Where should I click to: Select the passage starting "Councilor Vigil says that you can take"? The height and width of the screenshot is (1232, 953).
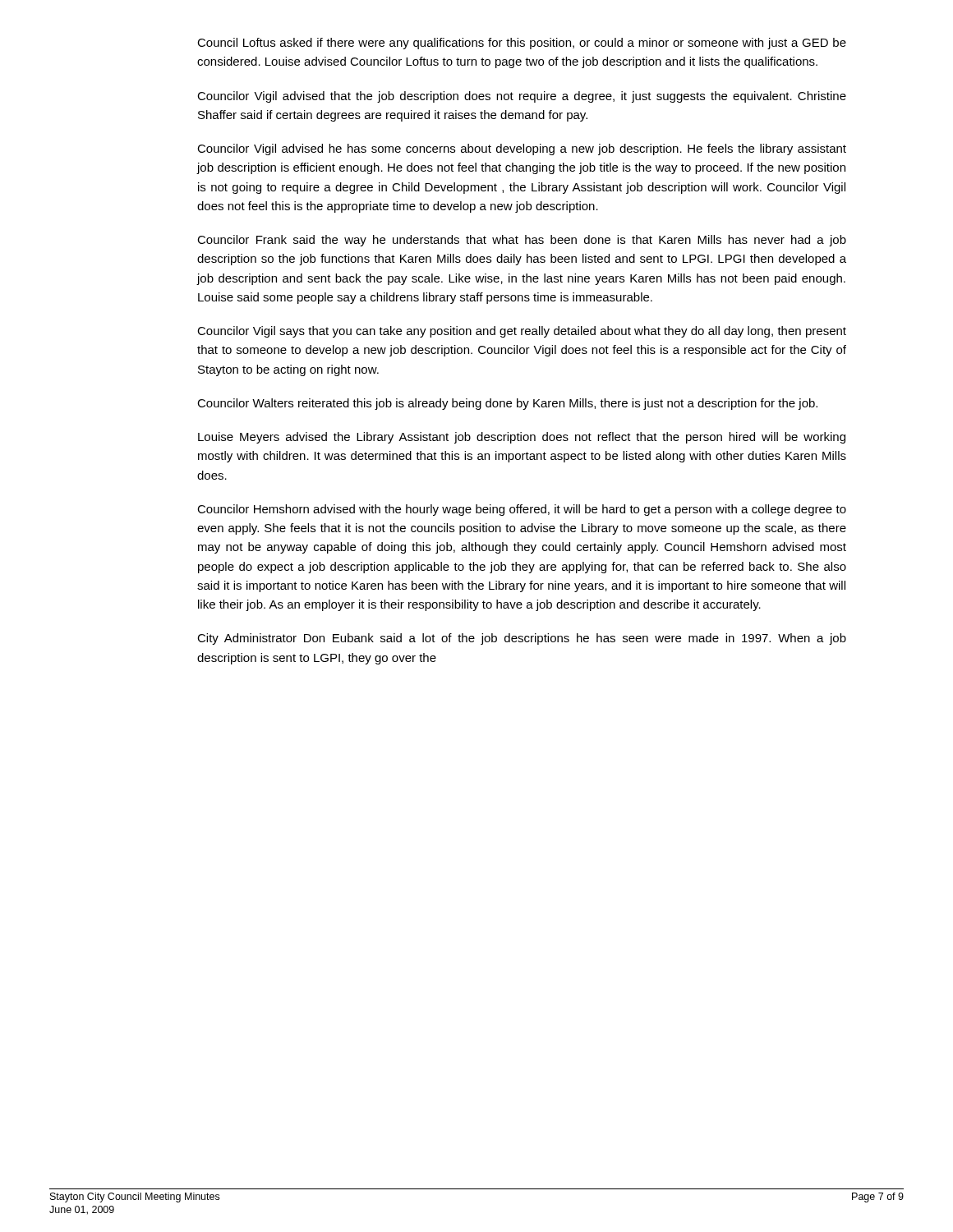click(x=522, y=350)
